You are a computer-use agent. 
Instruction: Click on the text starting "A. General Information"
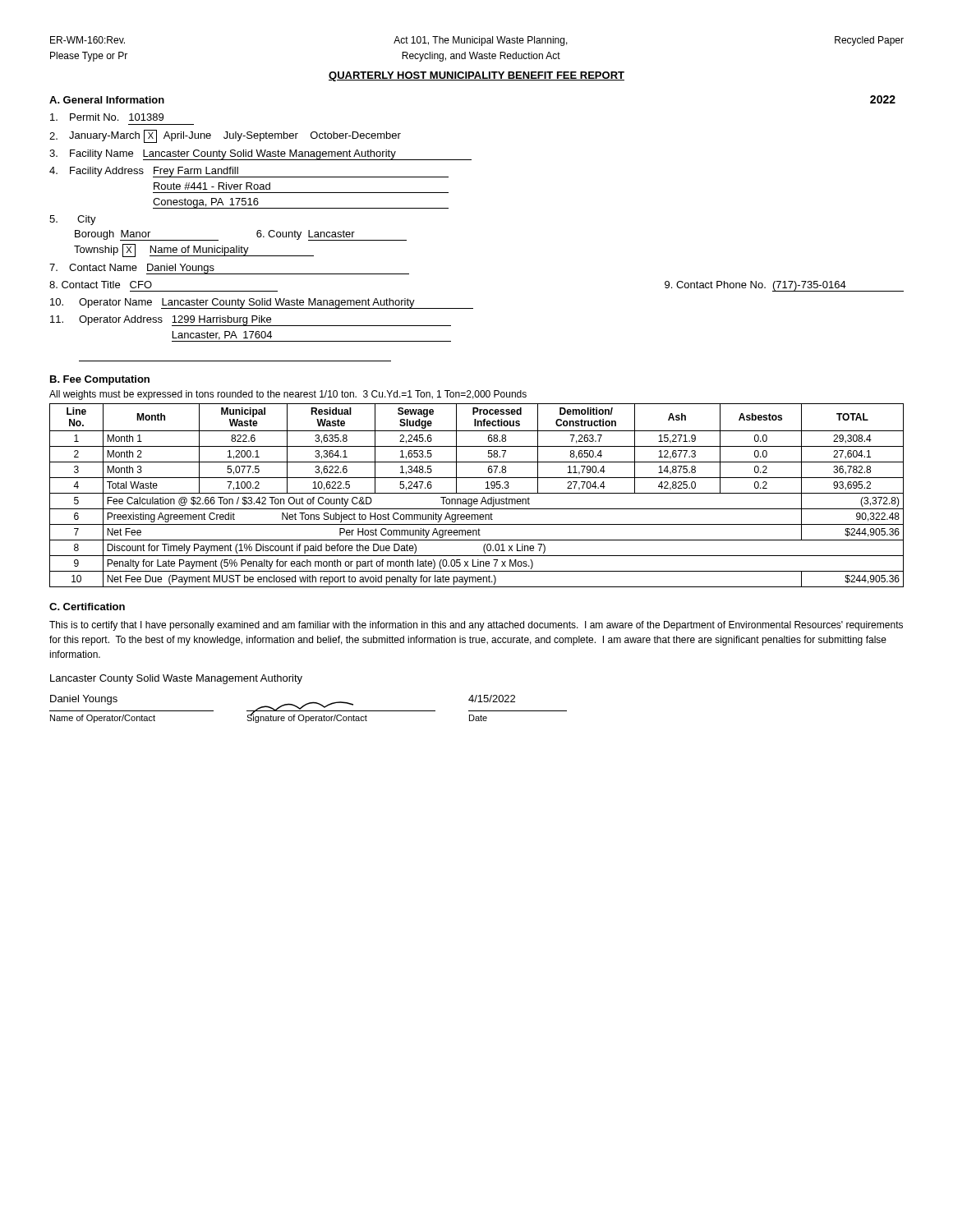coord(107,100)
